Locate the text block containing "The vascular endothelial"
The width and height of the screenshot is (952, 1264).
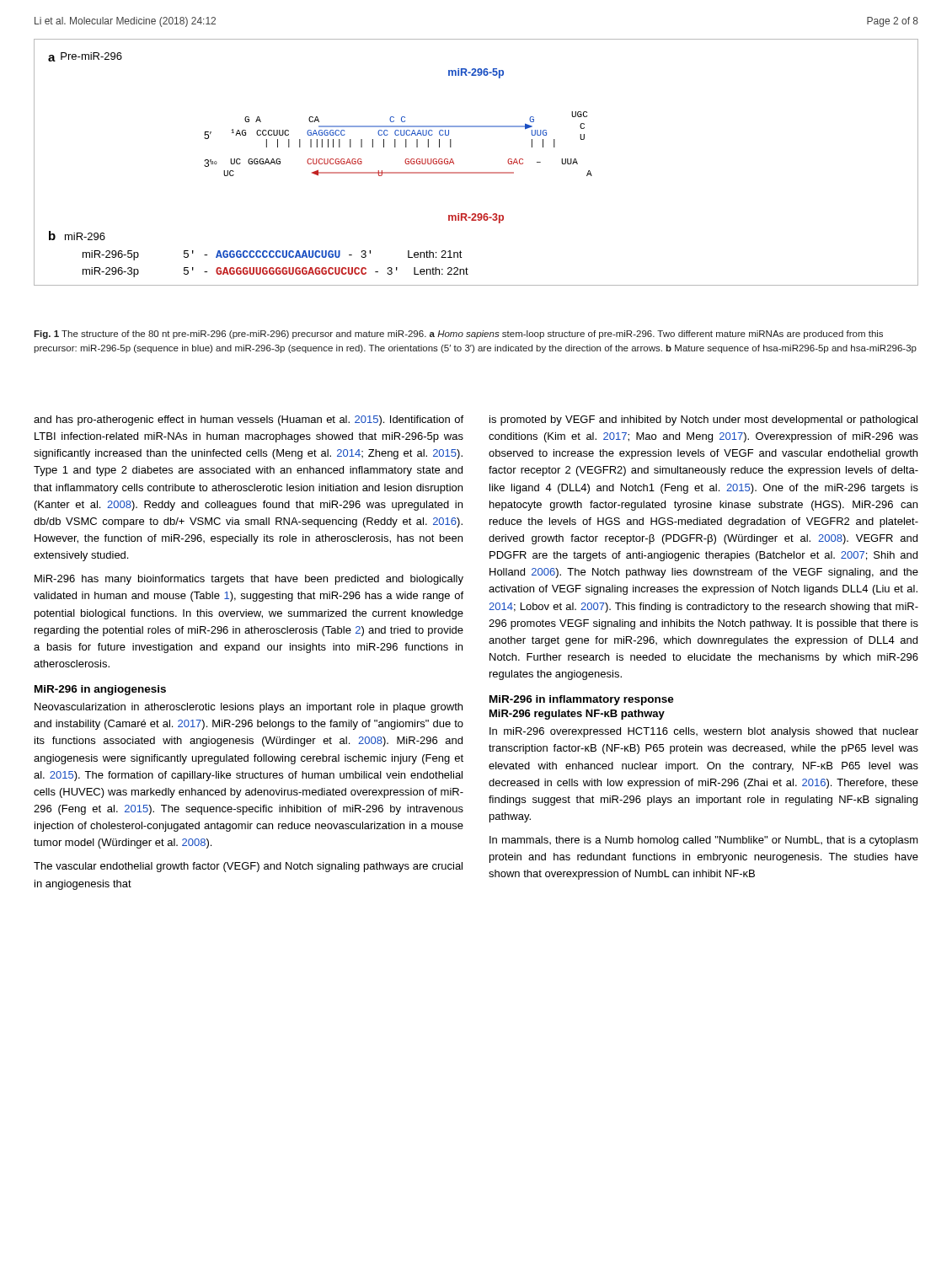click(249, 875)
